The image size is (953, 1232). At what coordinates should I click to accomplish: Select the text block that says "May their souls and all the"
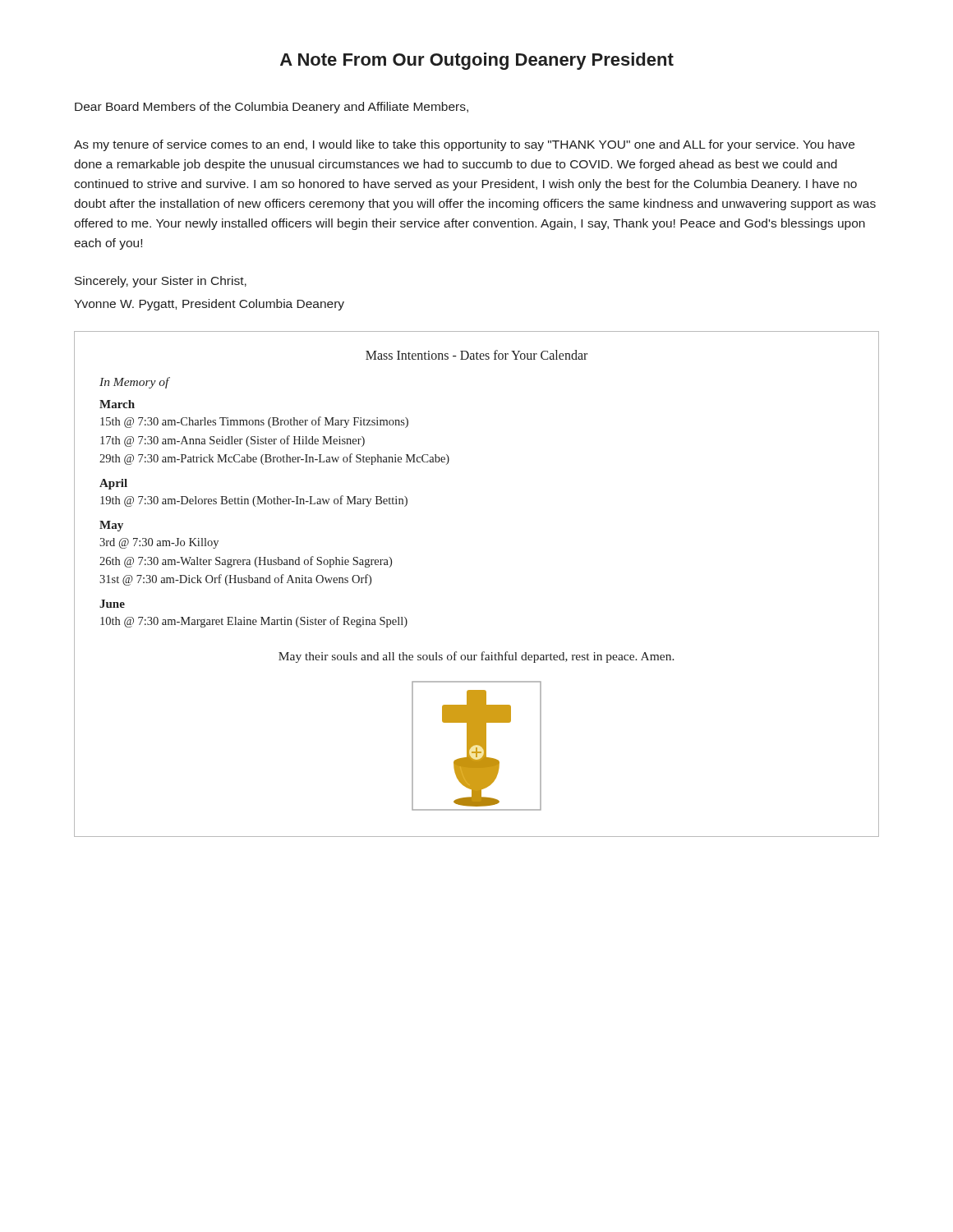tap(476, 656)
